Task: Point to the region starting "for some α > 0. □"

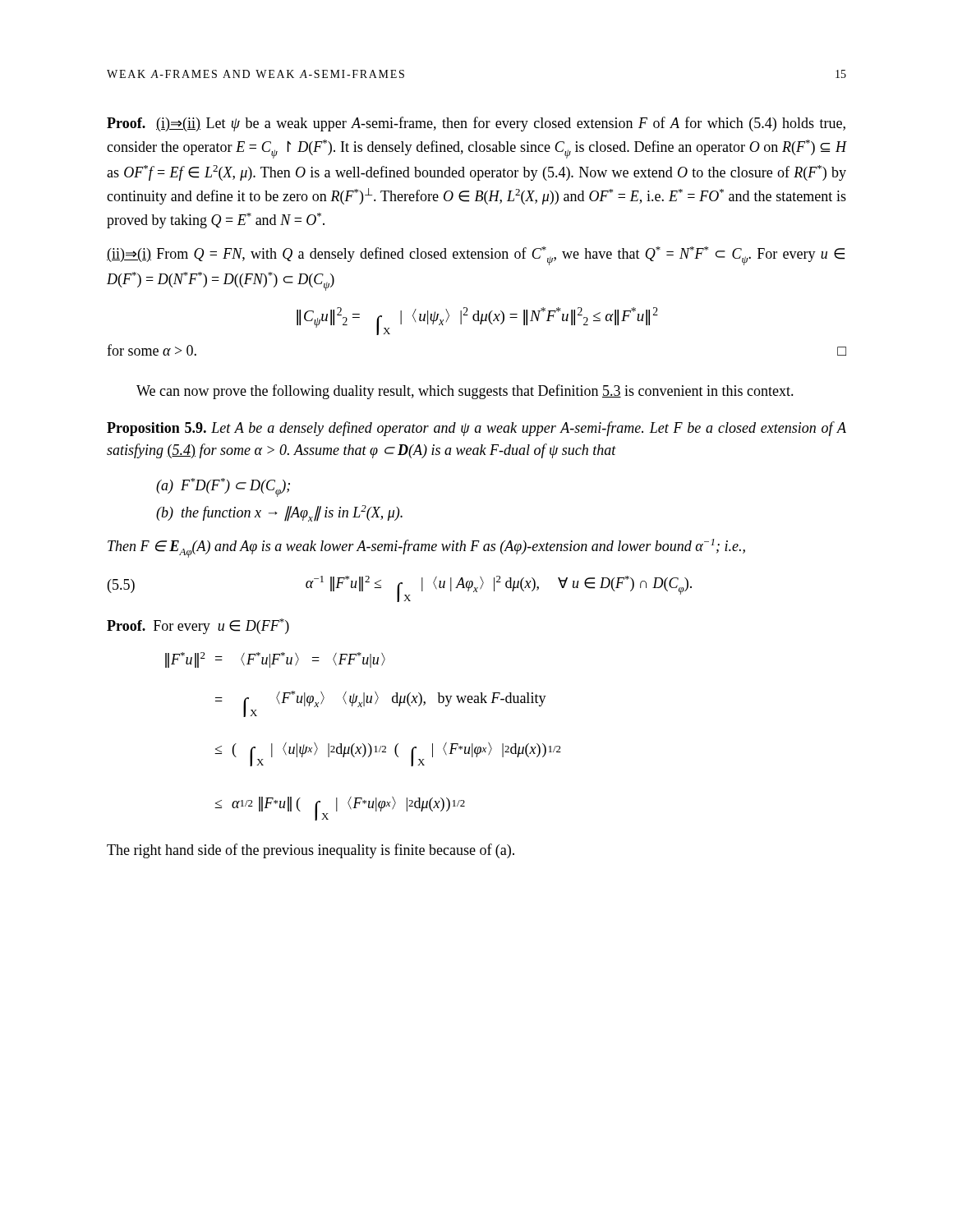Action: pyautogui.click(x=155, y=349)
